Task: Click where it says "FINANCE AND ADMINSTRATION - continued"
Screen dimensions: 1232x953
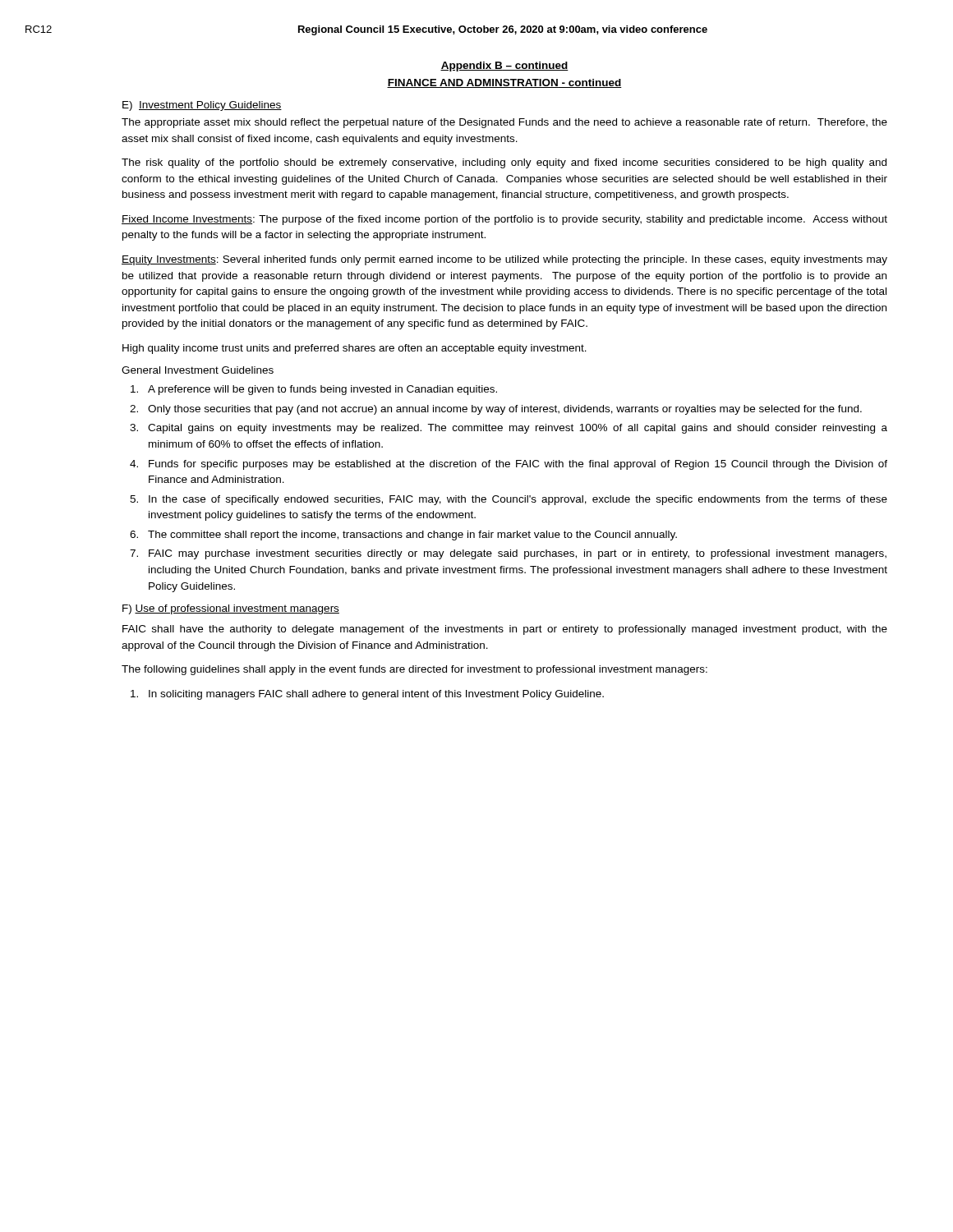Action: click(504, 83)
